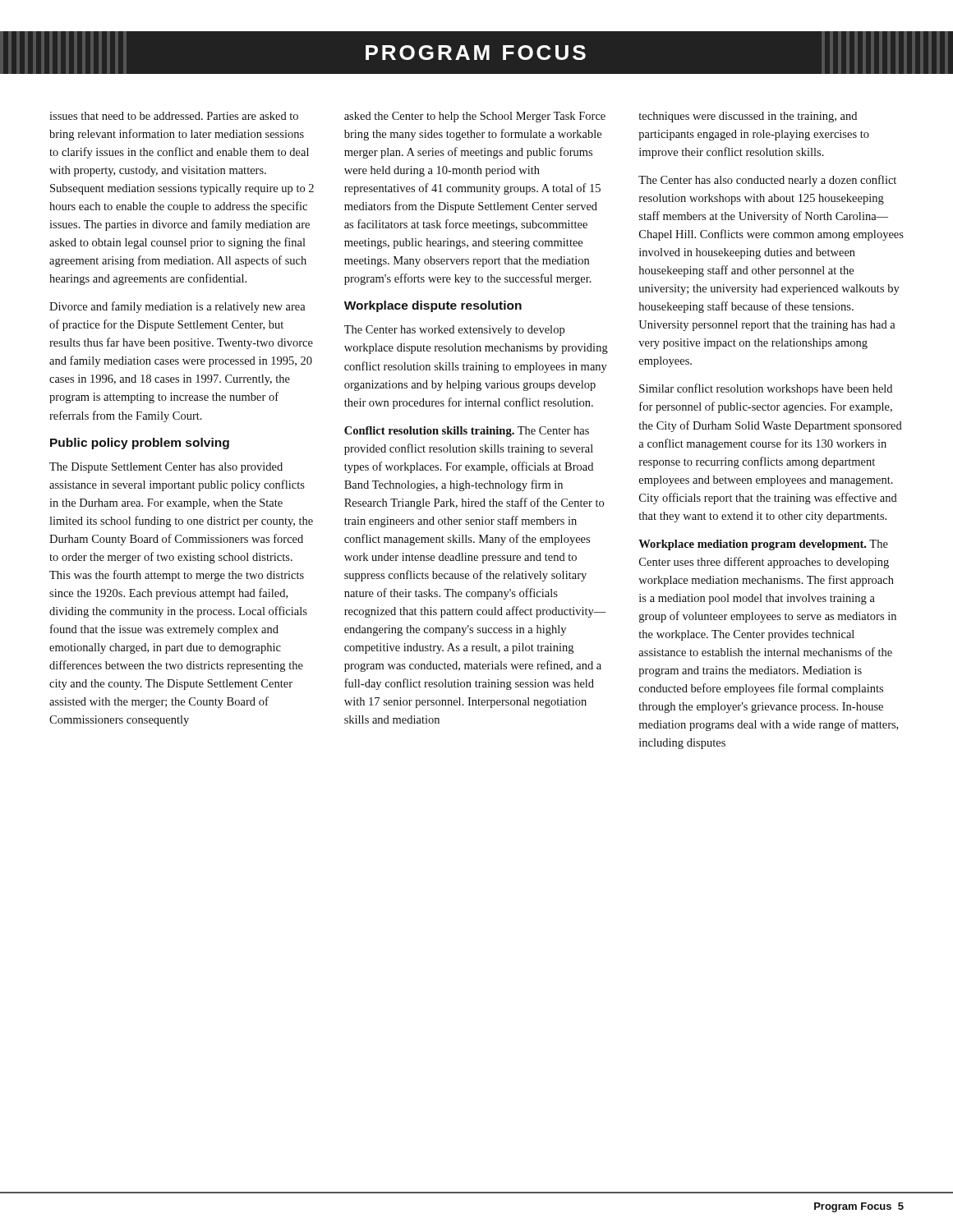953x1232 pixels.
Task: Locate the block of text that opens with "issues that need to be"
Action: coord(182,418)
